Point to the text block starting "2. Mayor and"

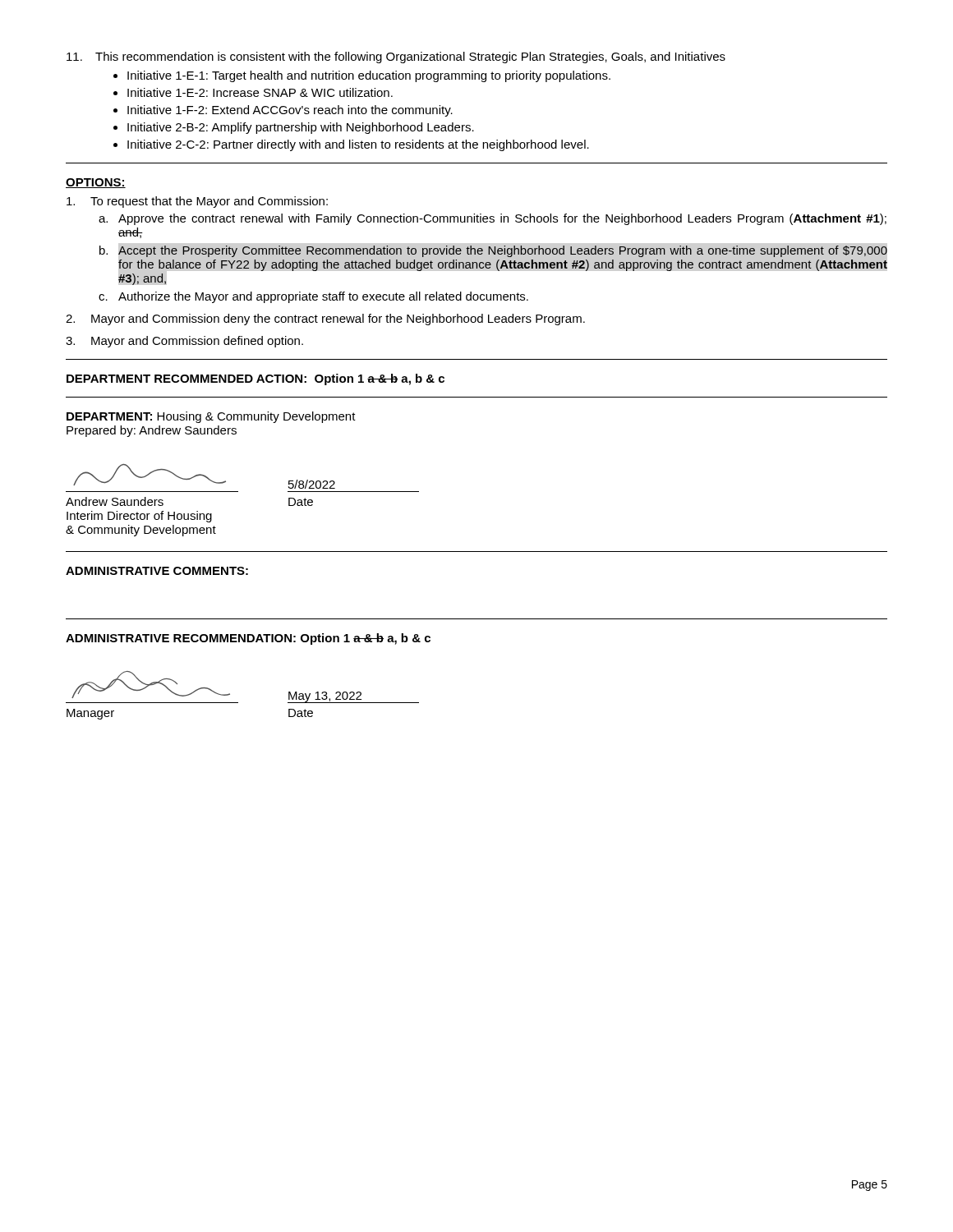pos(476,318)
